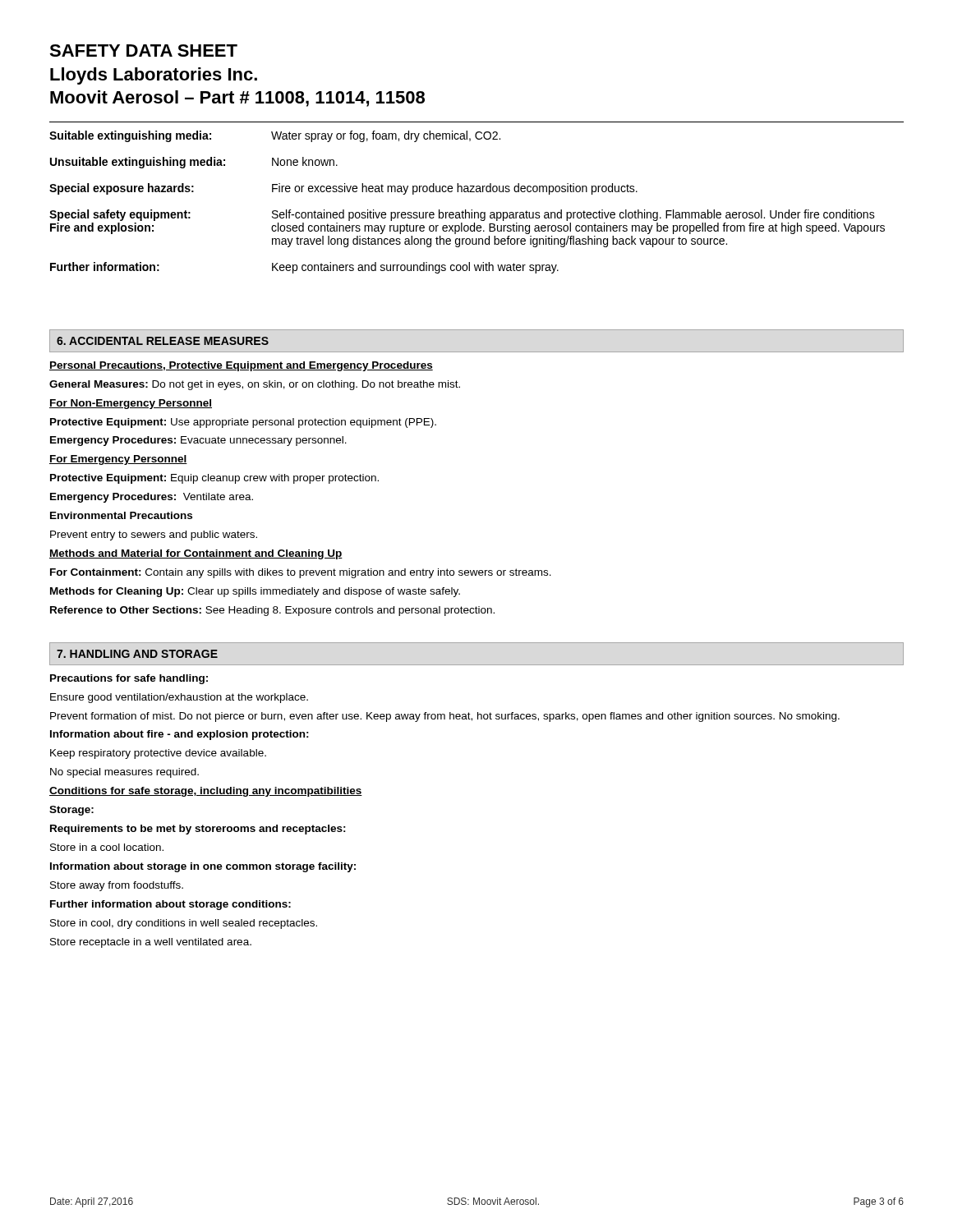Locate the text block containing "Personal Precautions, Protective Equipment and Emergency Procedures"

tap(241, 366)
